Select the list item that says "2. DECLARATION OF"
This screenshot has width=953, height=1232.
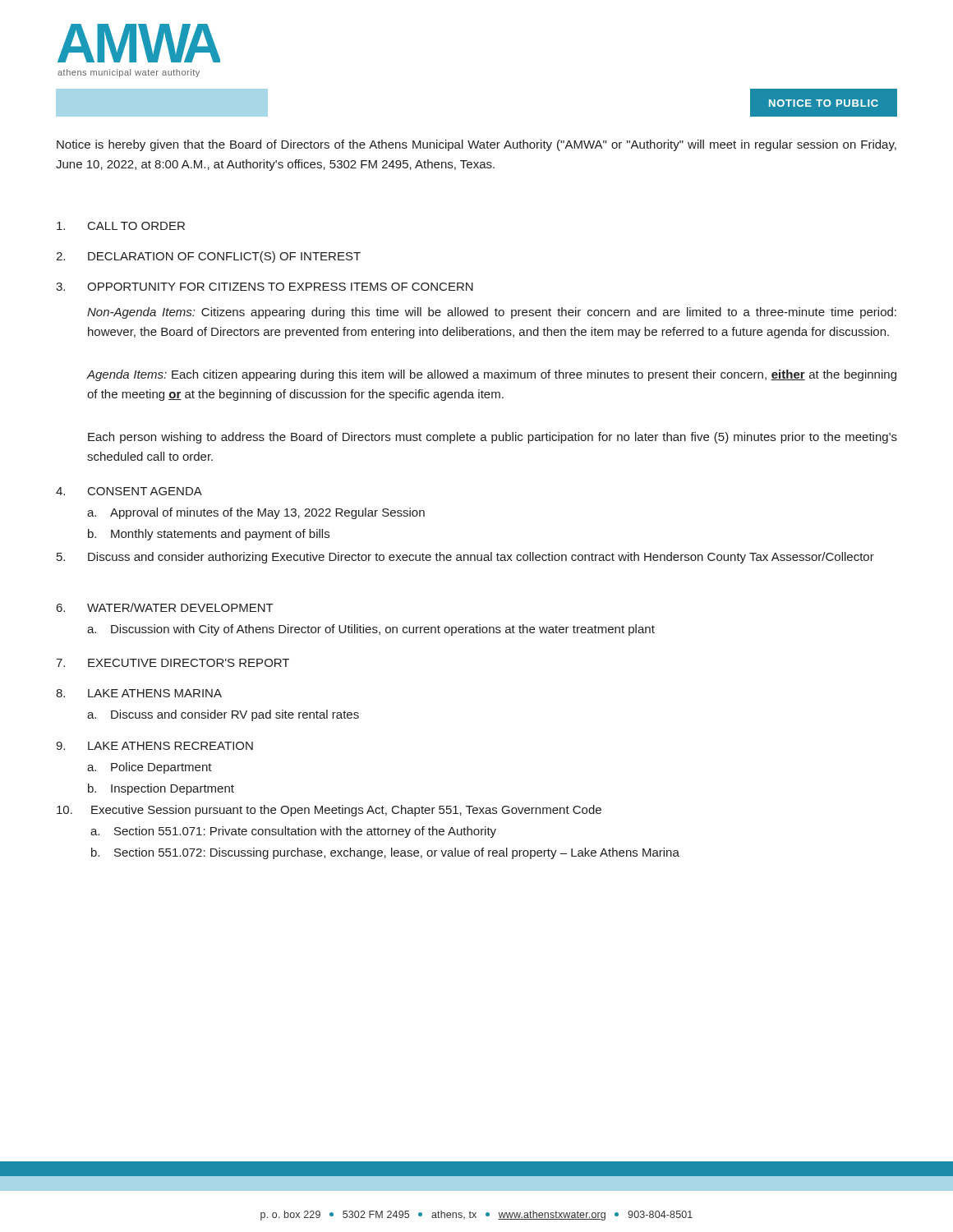click(208, 256)
